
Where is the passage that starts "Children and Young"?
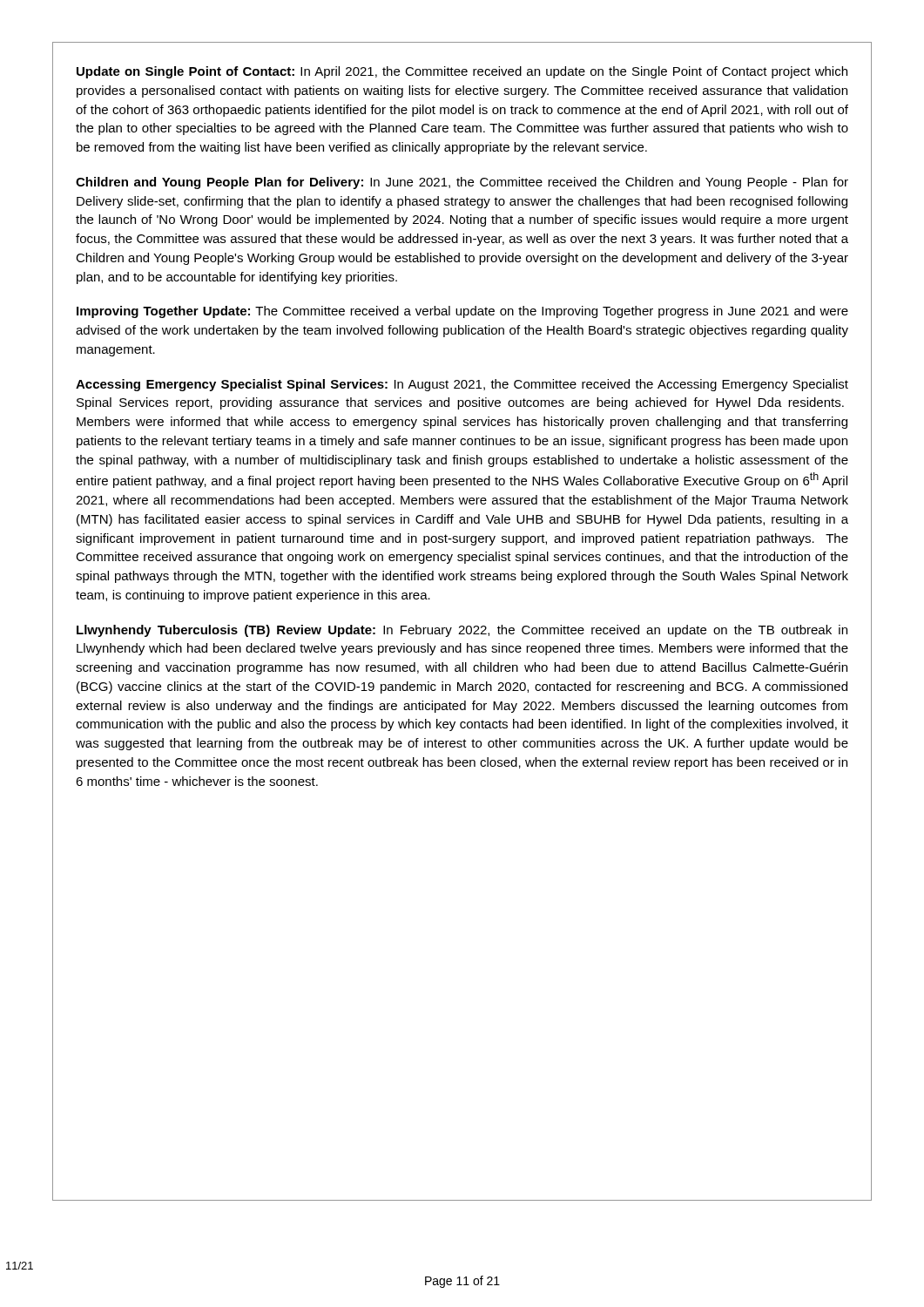pyautogui.click(x=462, y=229)
